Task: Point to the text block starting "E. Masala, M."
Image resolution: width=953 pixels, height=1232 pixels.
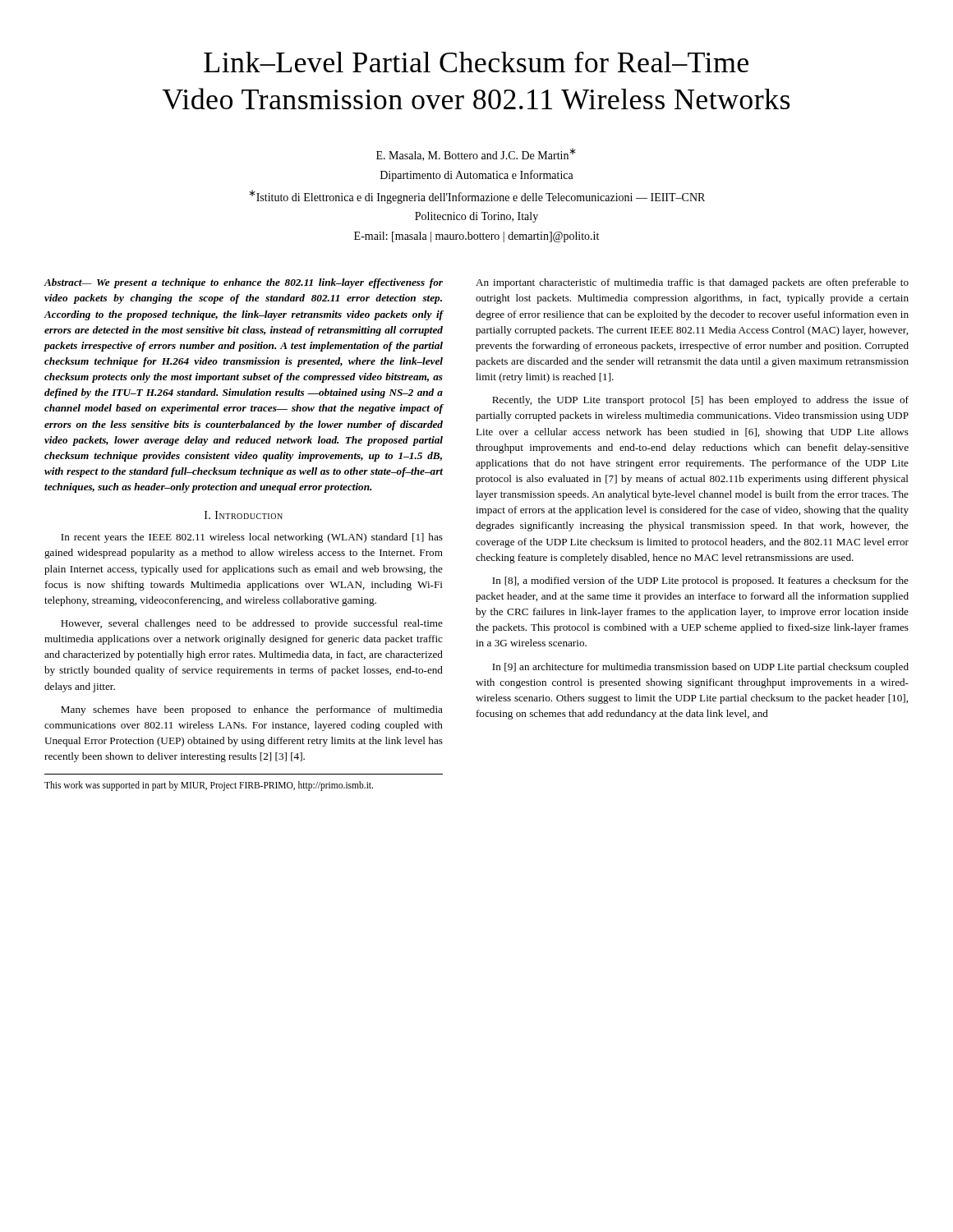Action: point(476,195)
